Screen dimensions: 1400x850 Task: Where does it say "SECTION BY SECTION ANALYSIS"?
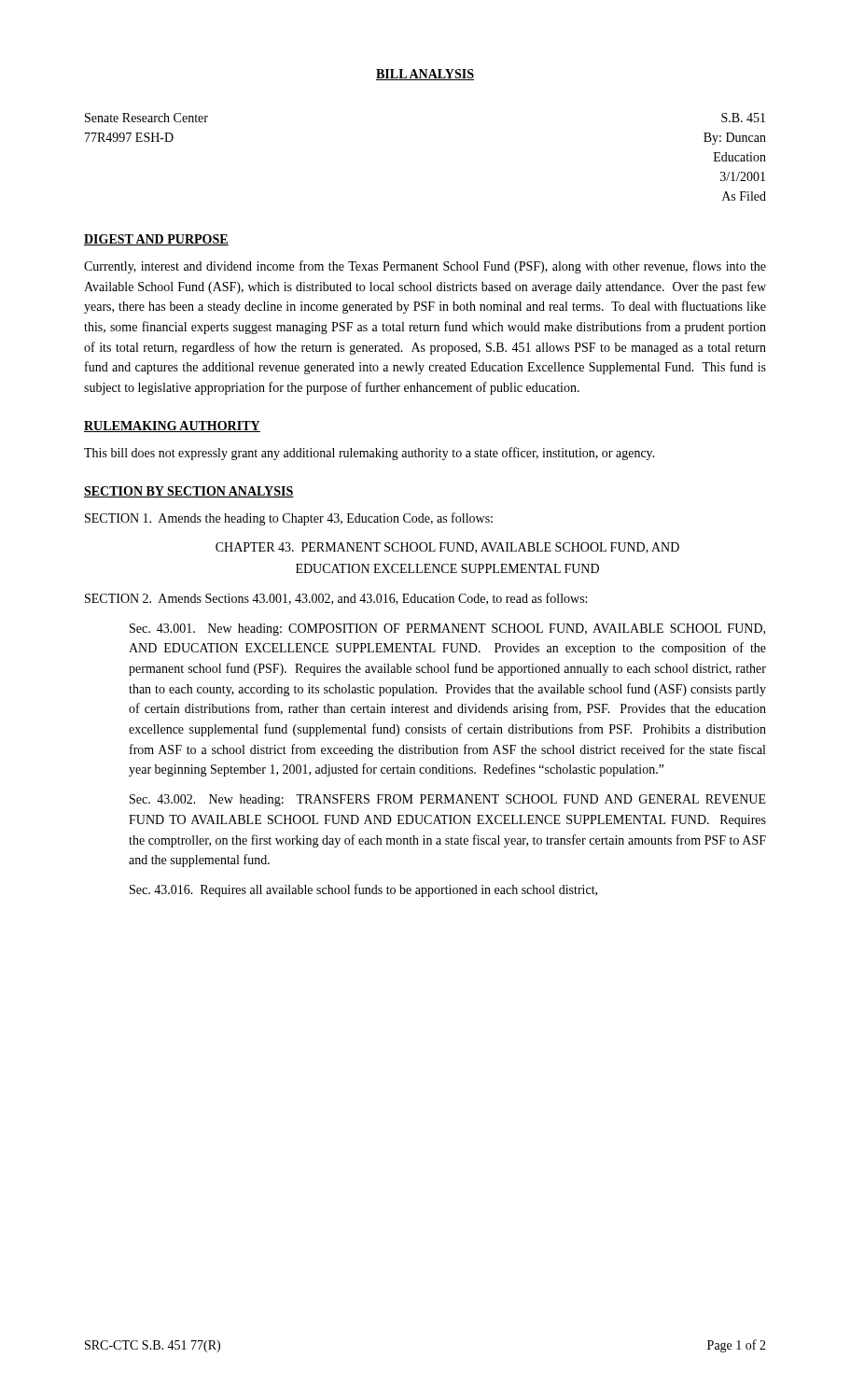coord(189,491)
